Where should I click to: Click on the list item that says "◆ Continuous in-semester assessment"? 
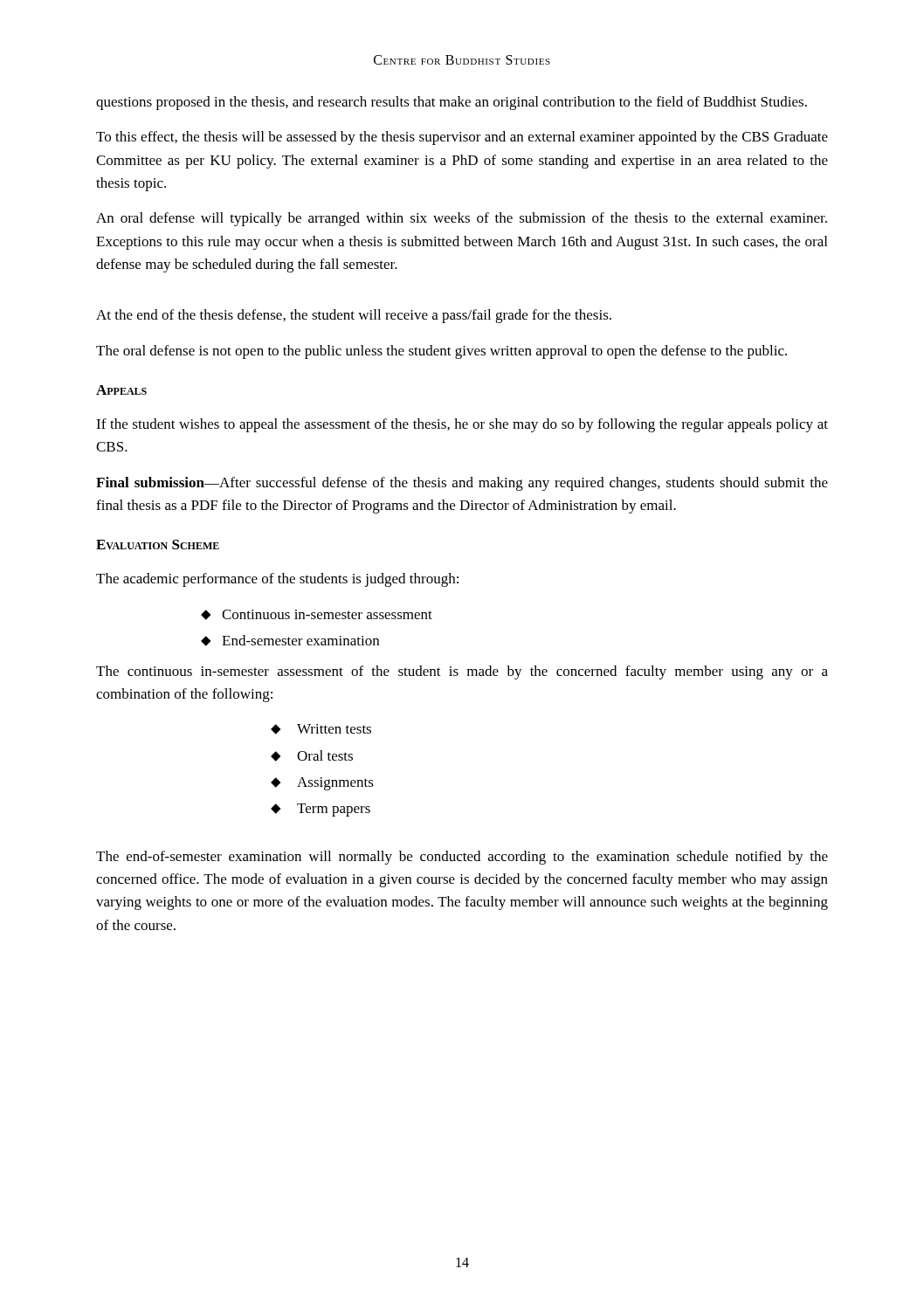(317, 615)
